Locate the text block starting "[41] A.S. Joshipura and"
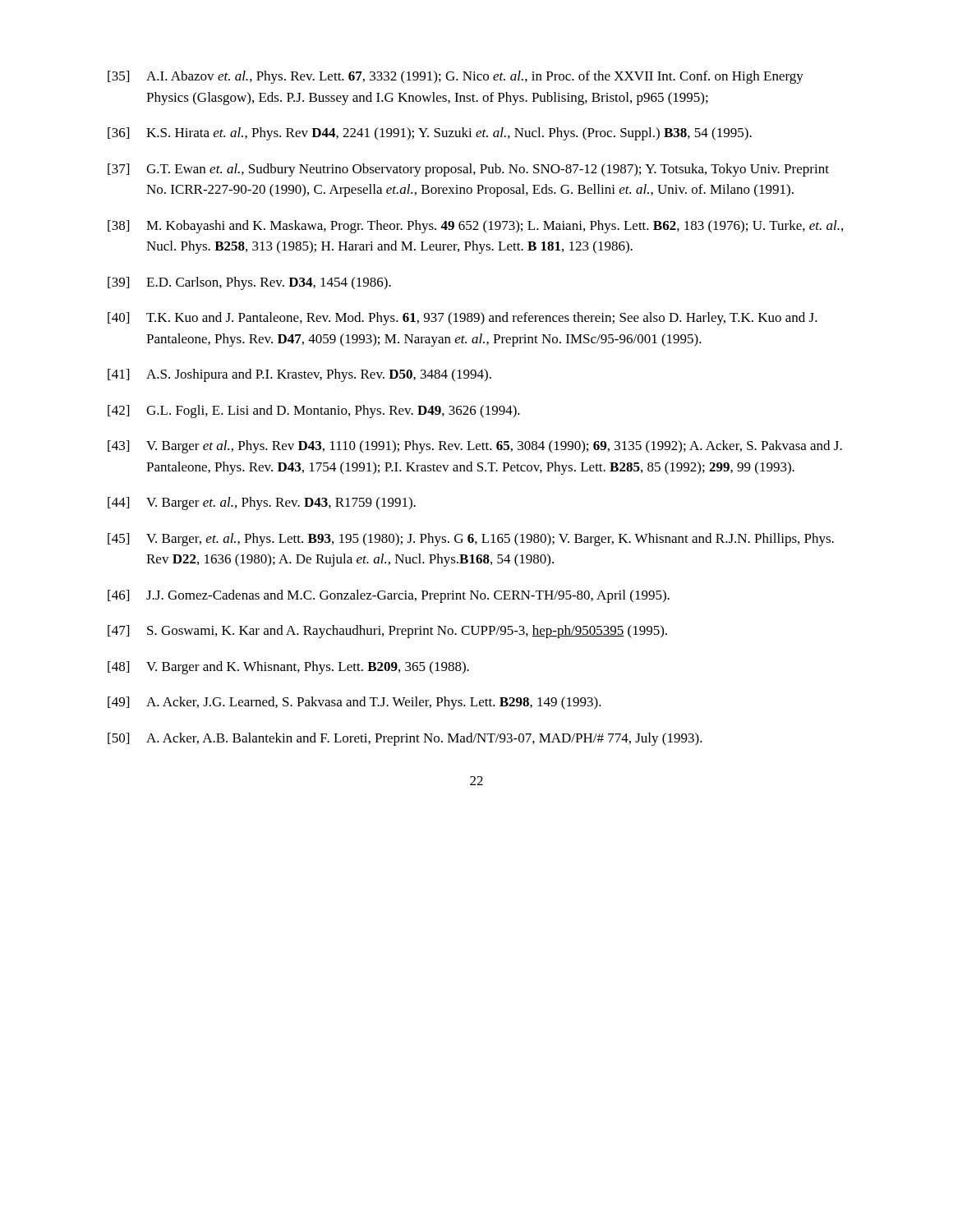The image size is (953, 1232). (476, 374)
